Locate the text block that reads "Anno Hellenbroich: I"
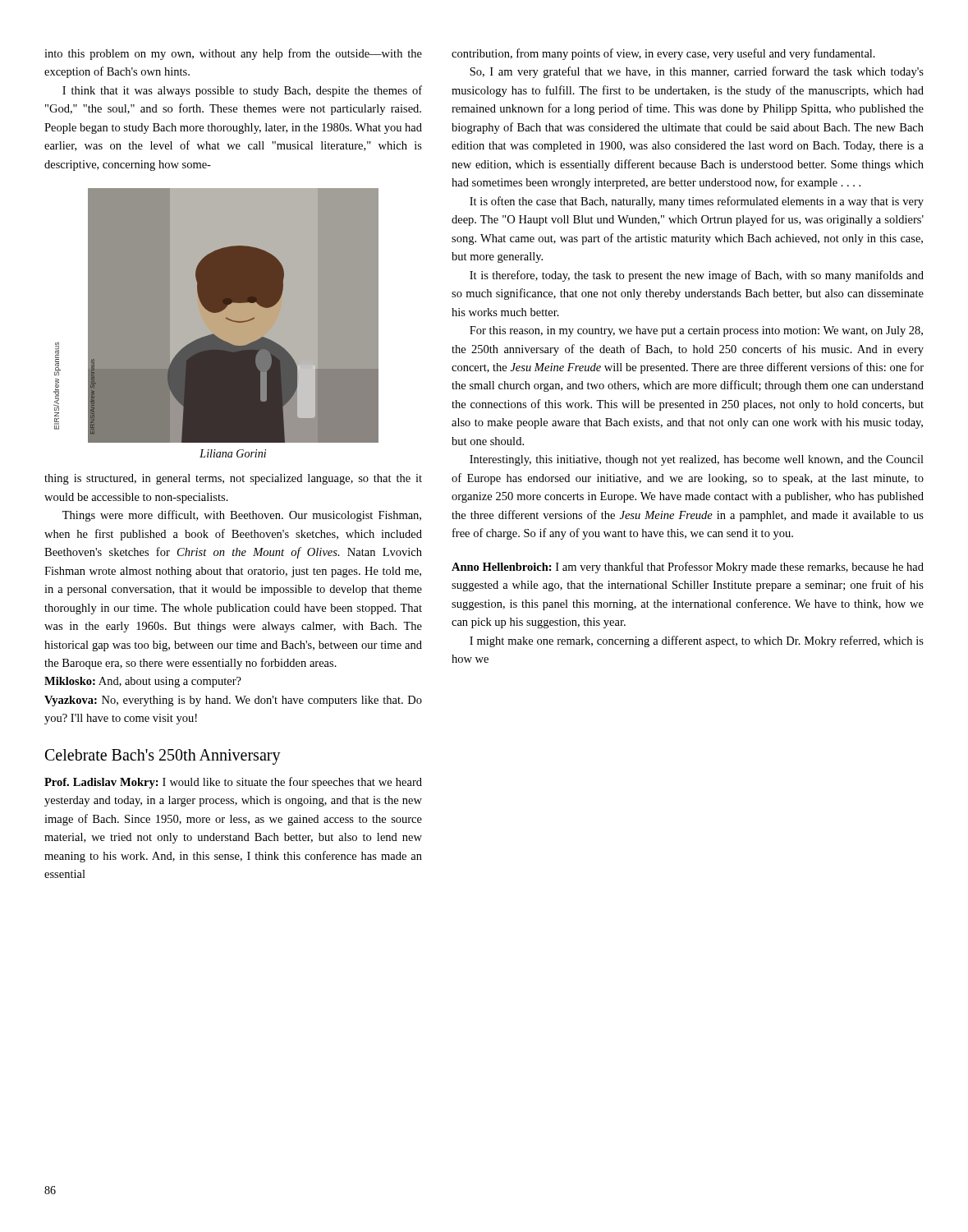The height and width of the screenshot is (1232, 968). coord(688,613)
